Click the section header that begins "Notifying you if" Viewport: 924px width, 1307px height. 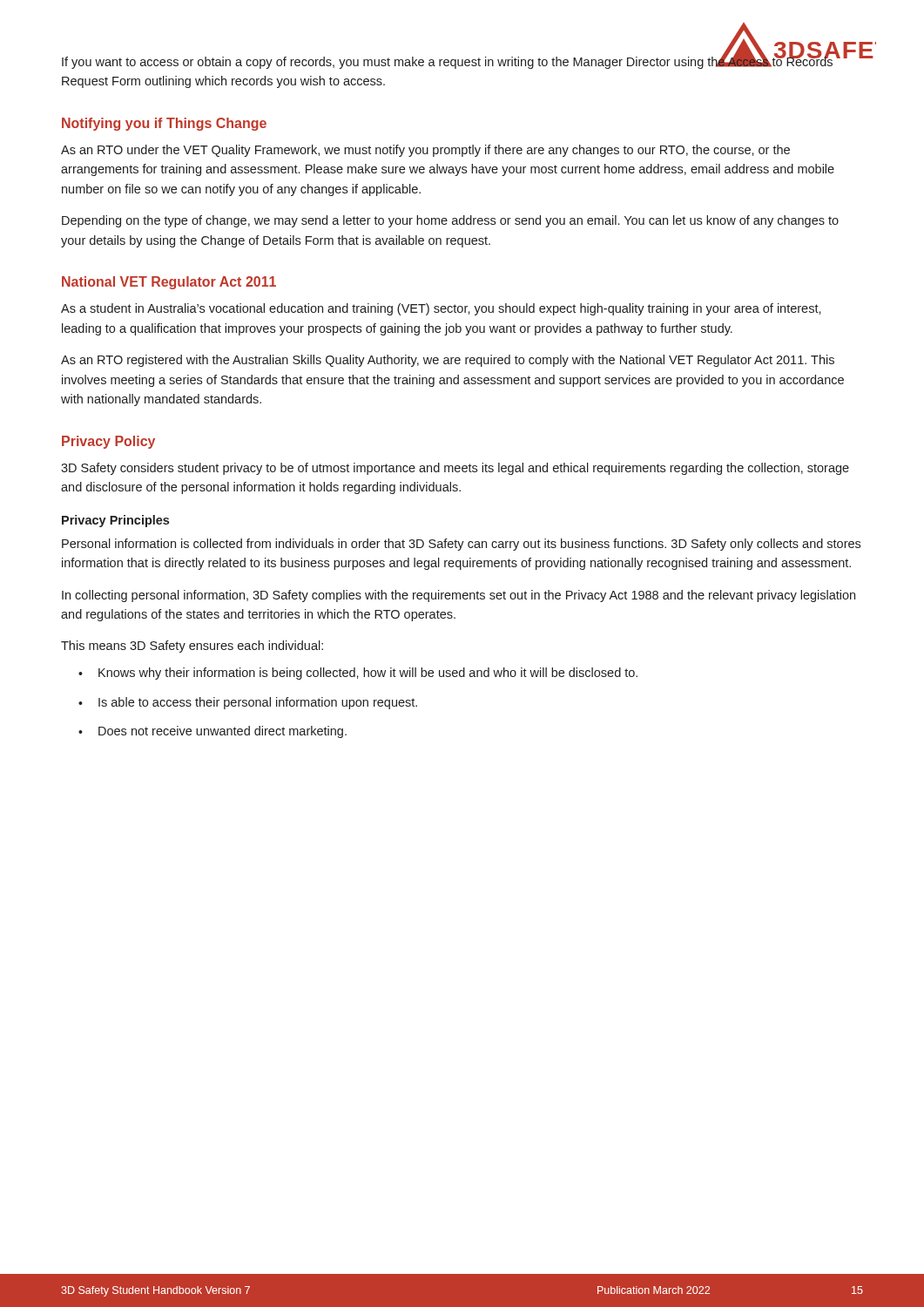pos(164,123)
